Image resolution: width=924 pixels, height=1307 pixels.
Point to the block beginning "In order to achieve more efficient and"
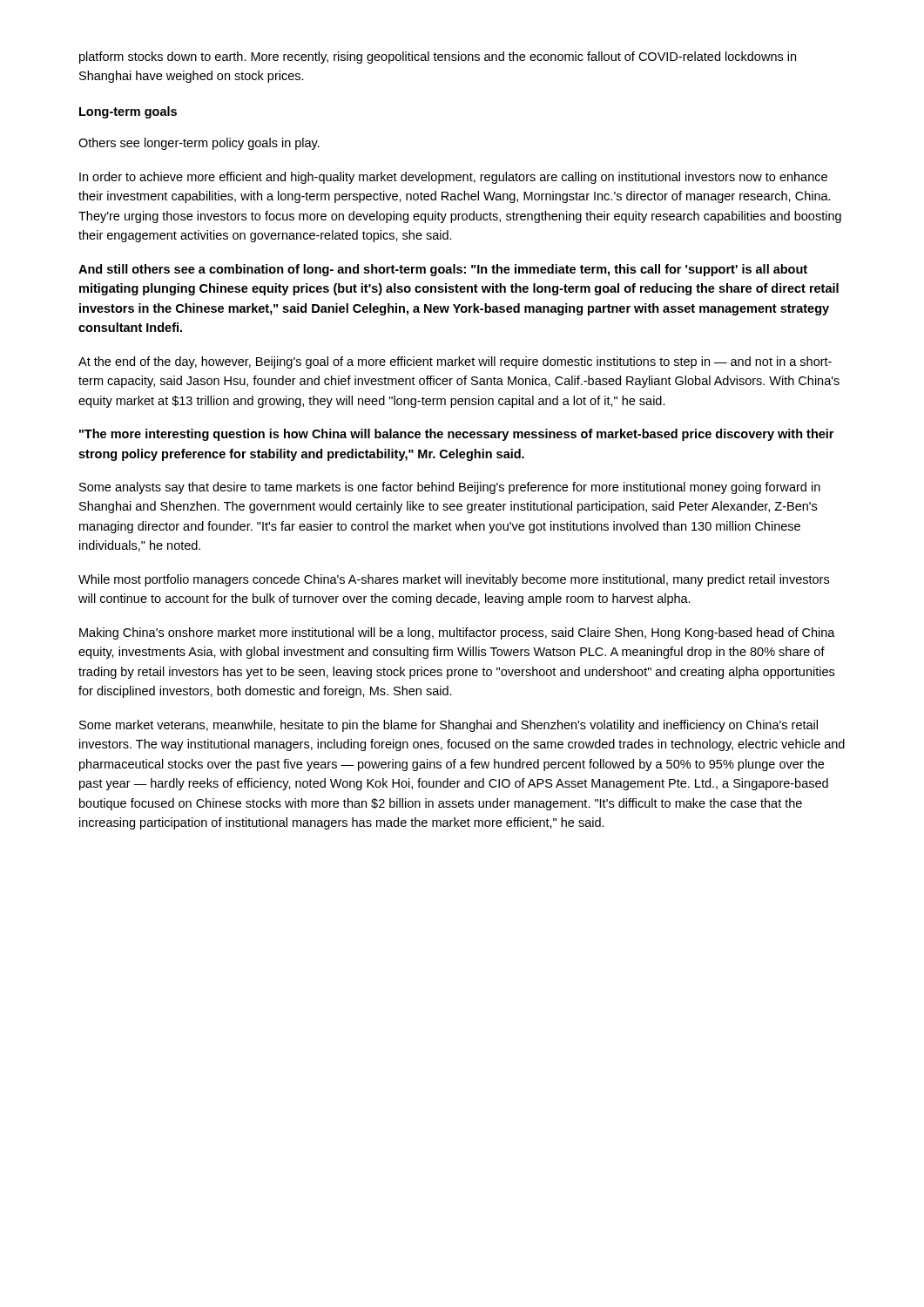point(460,206)
